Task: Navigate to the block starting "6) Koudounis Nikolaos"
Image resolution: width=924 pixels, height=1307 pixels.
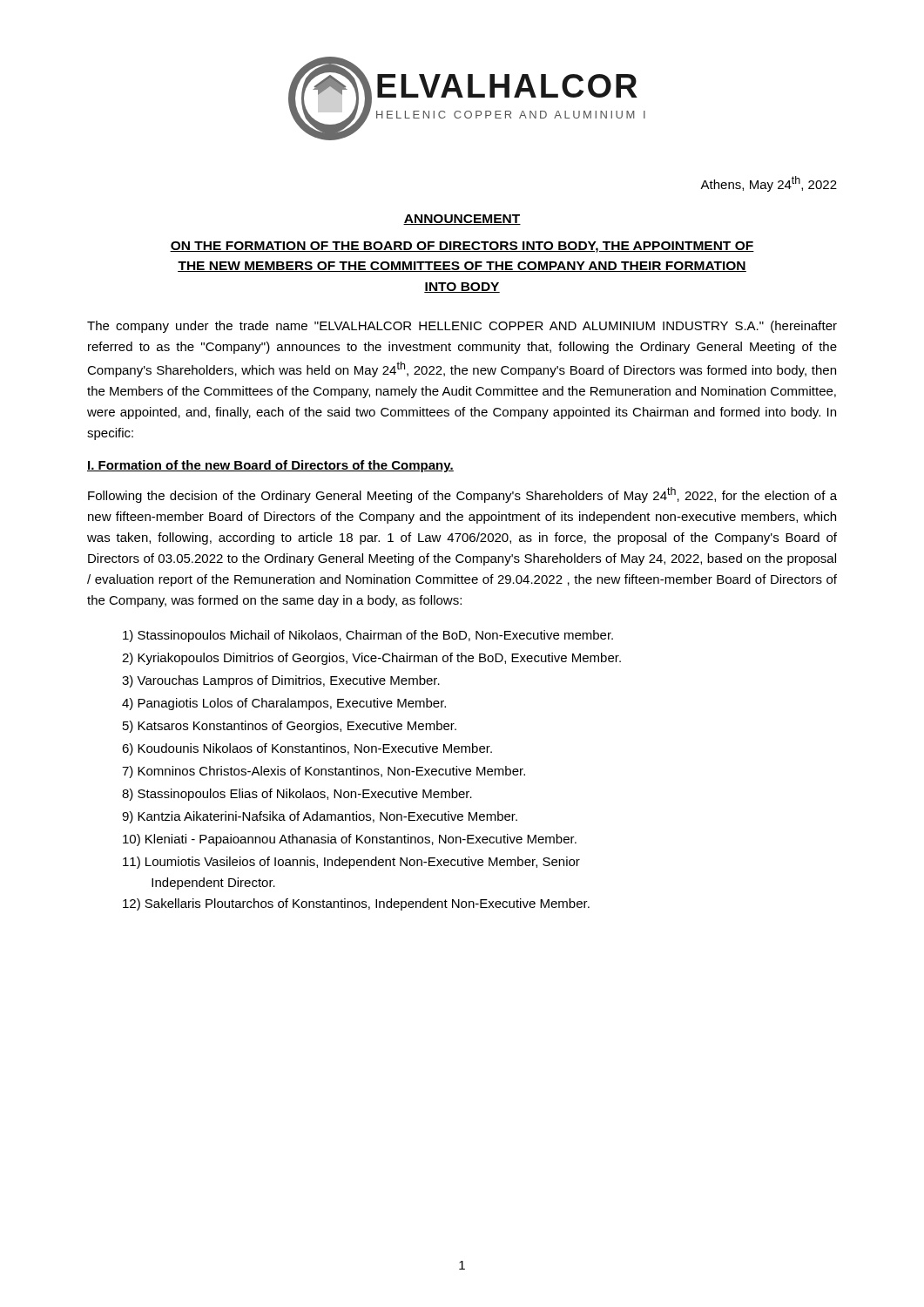Action: click(307, 748)
